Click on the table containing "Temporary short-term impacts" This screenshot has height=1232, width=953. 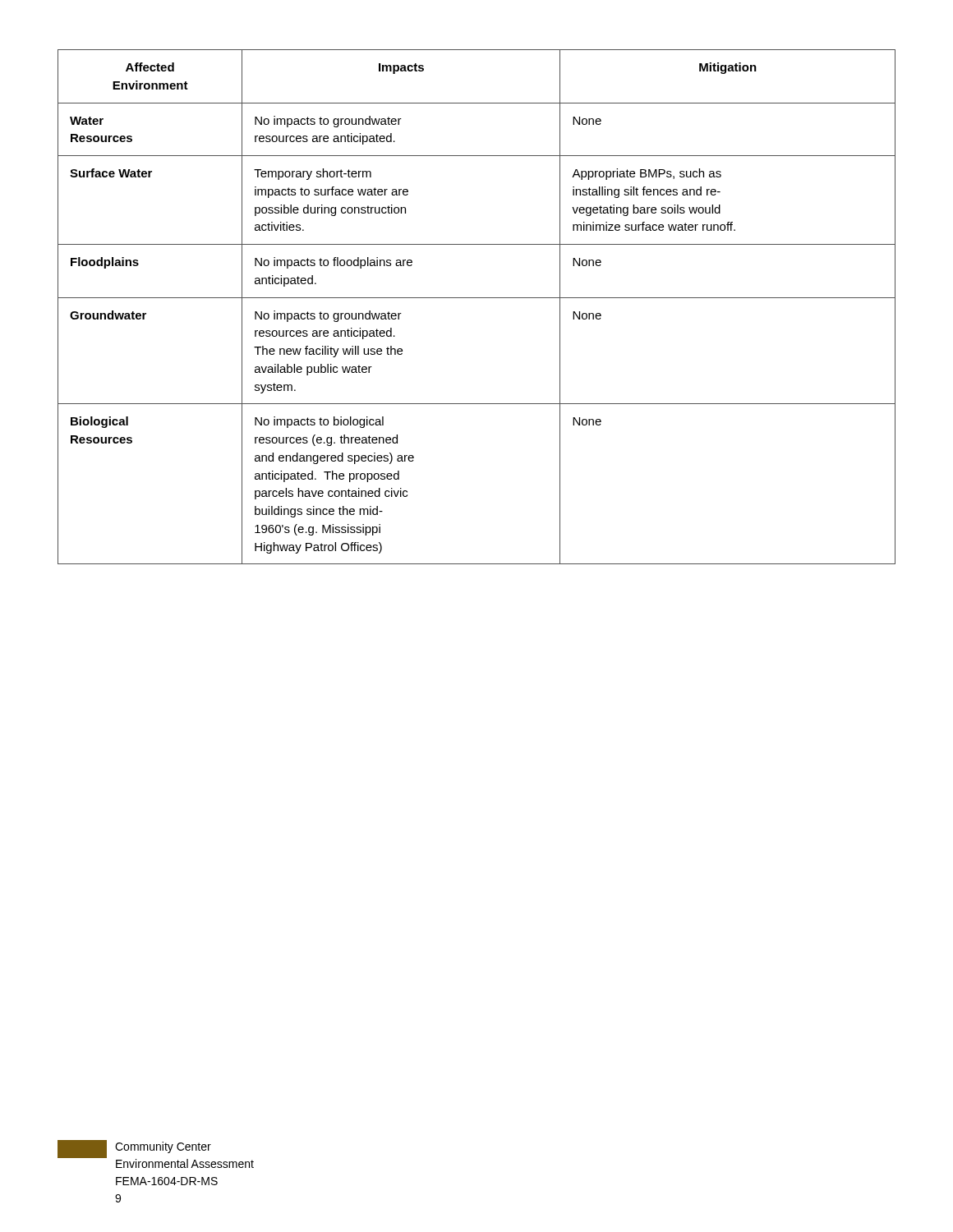tap(476, 307)
